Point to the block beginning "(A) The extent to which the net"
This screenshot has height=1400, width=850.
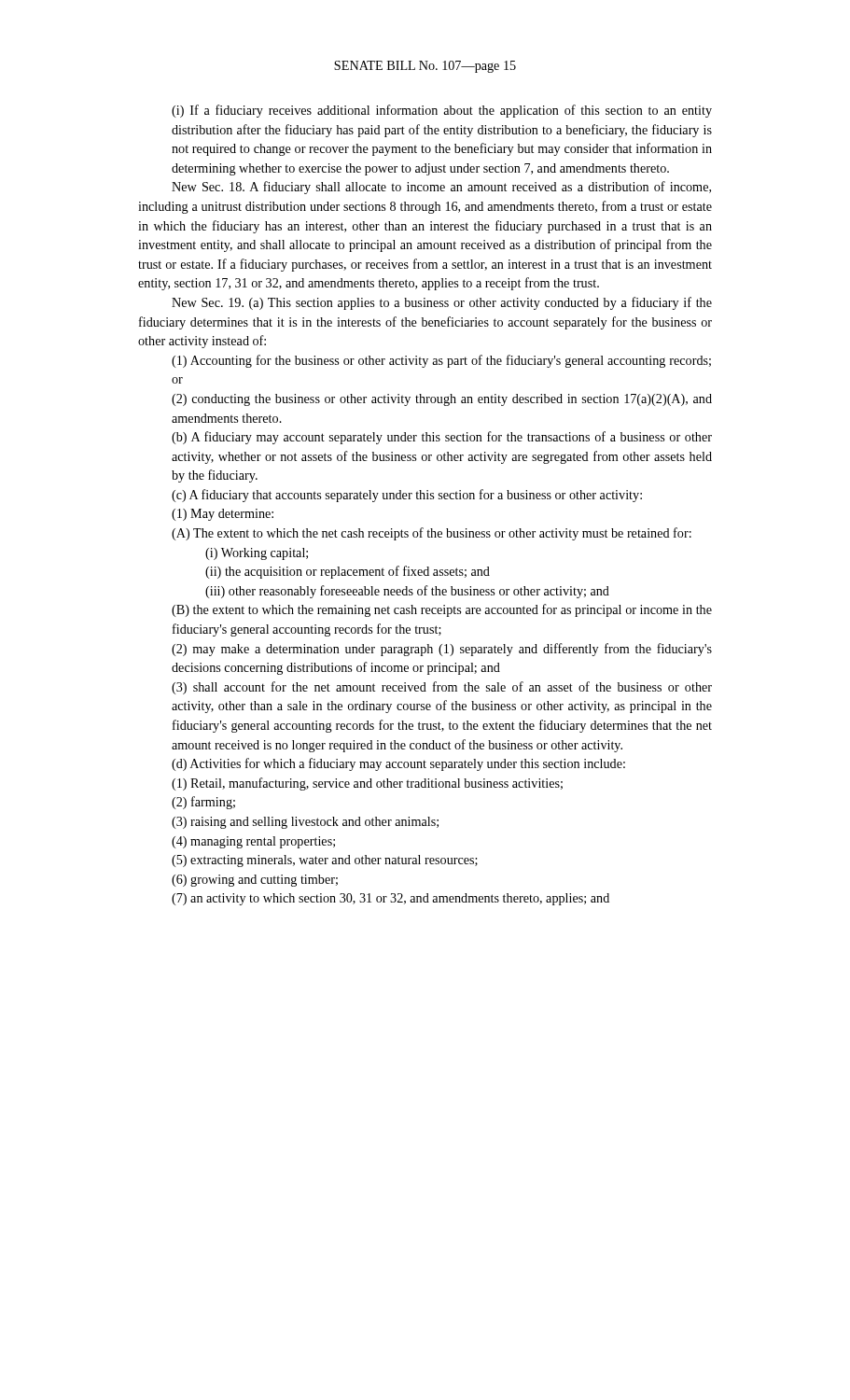(x=425, y=533)
